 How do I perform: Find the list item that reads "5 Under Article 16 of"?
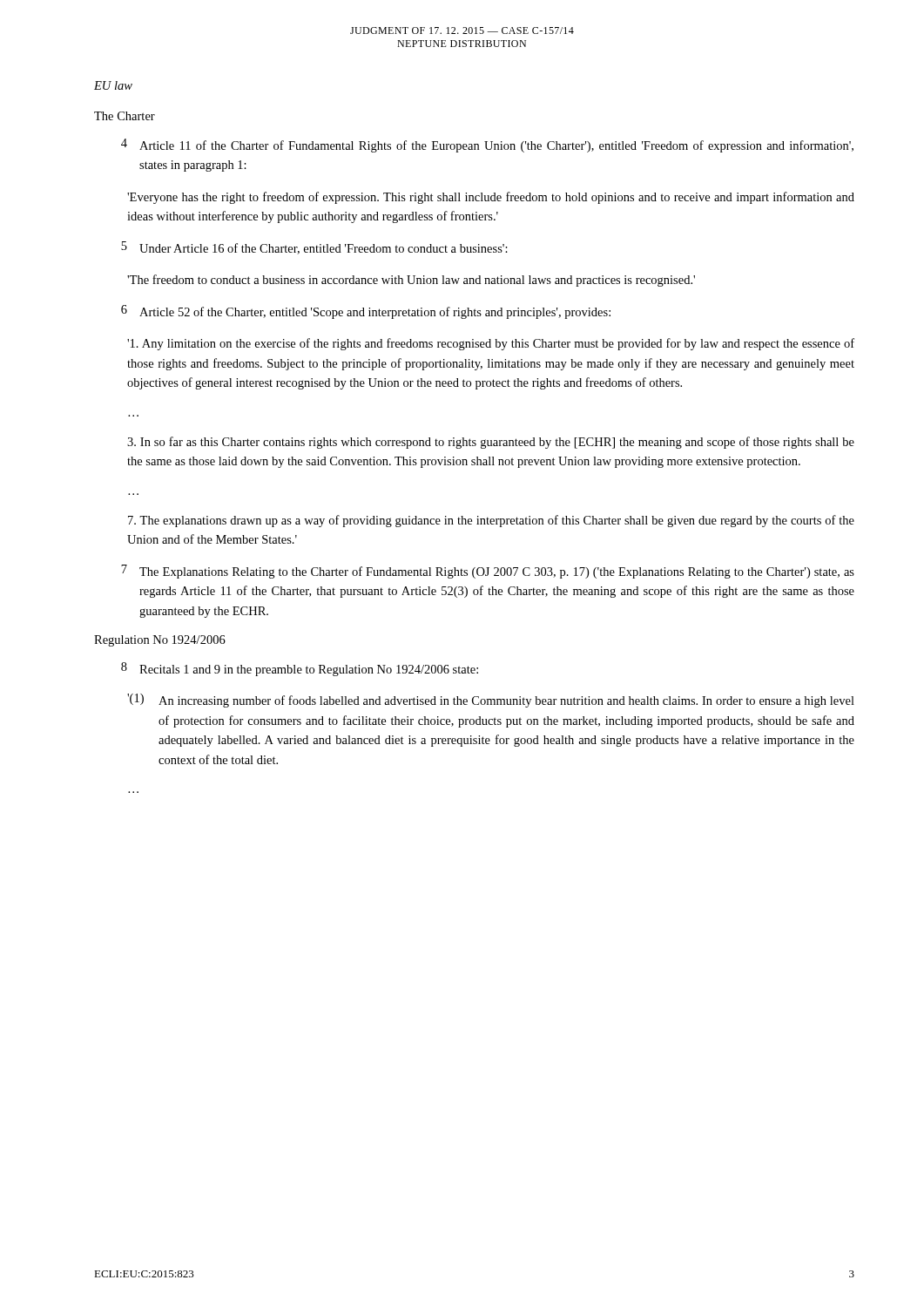(x=474, y=248)
